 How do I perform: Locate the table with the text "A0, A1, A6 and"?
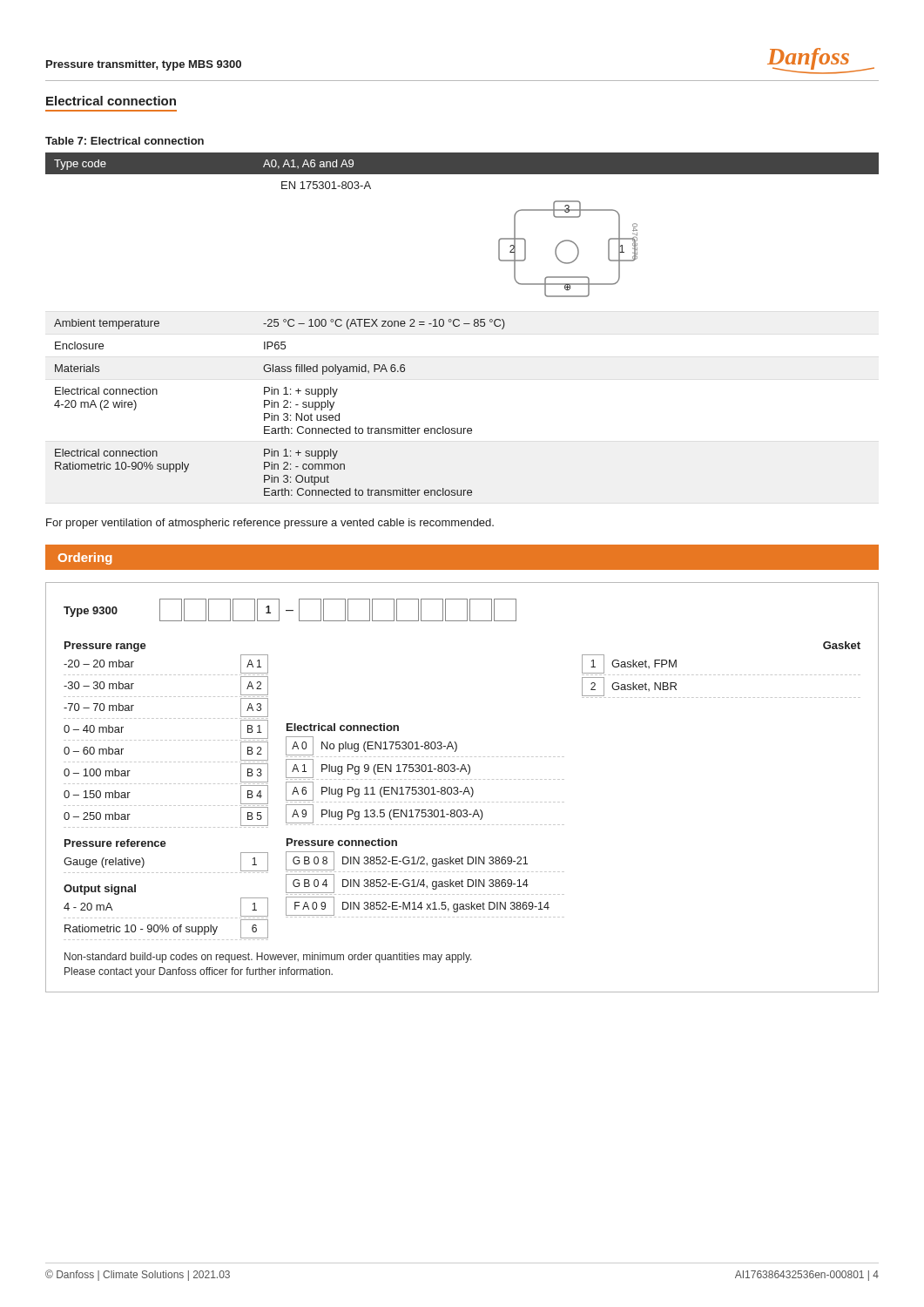(462, 328)
